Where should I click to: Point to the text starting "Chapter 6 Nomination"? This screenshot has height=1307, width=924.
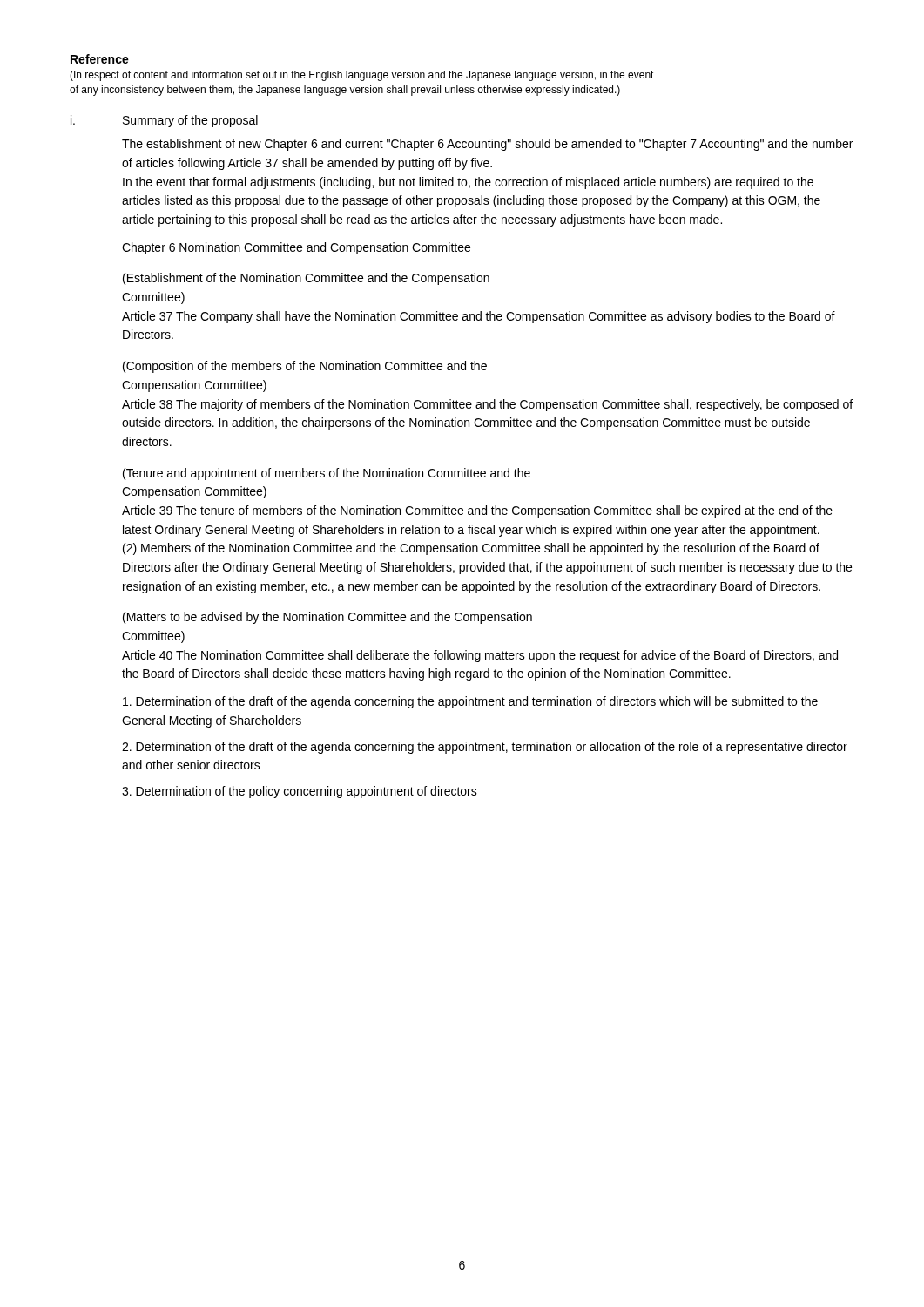coord(296,247)
